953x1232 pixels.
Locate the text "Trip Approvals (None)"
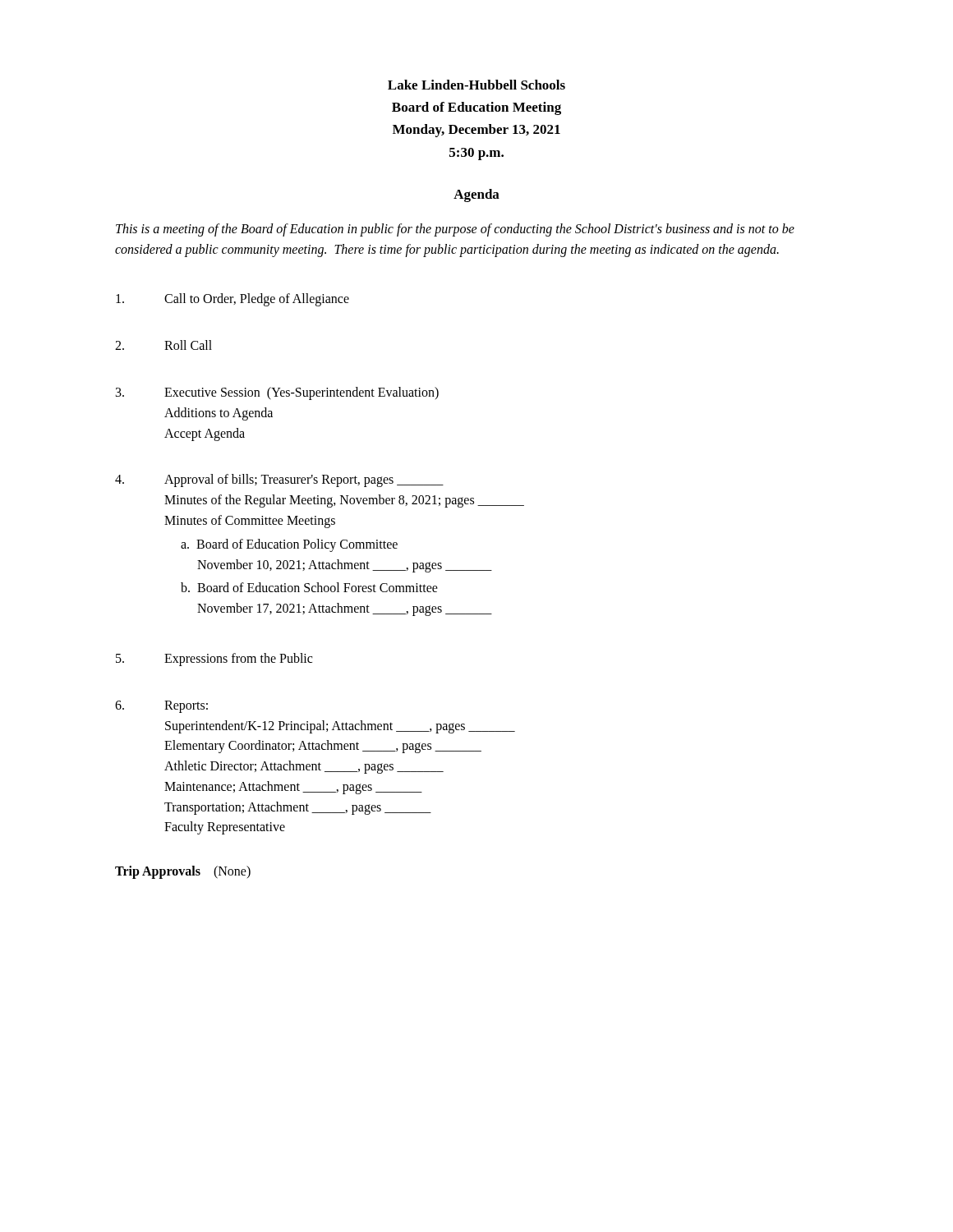click(x=183, y=871)
